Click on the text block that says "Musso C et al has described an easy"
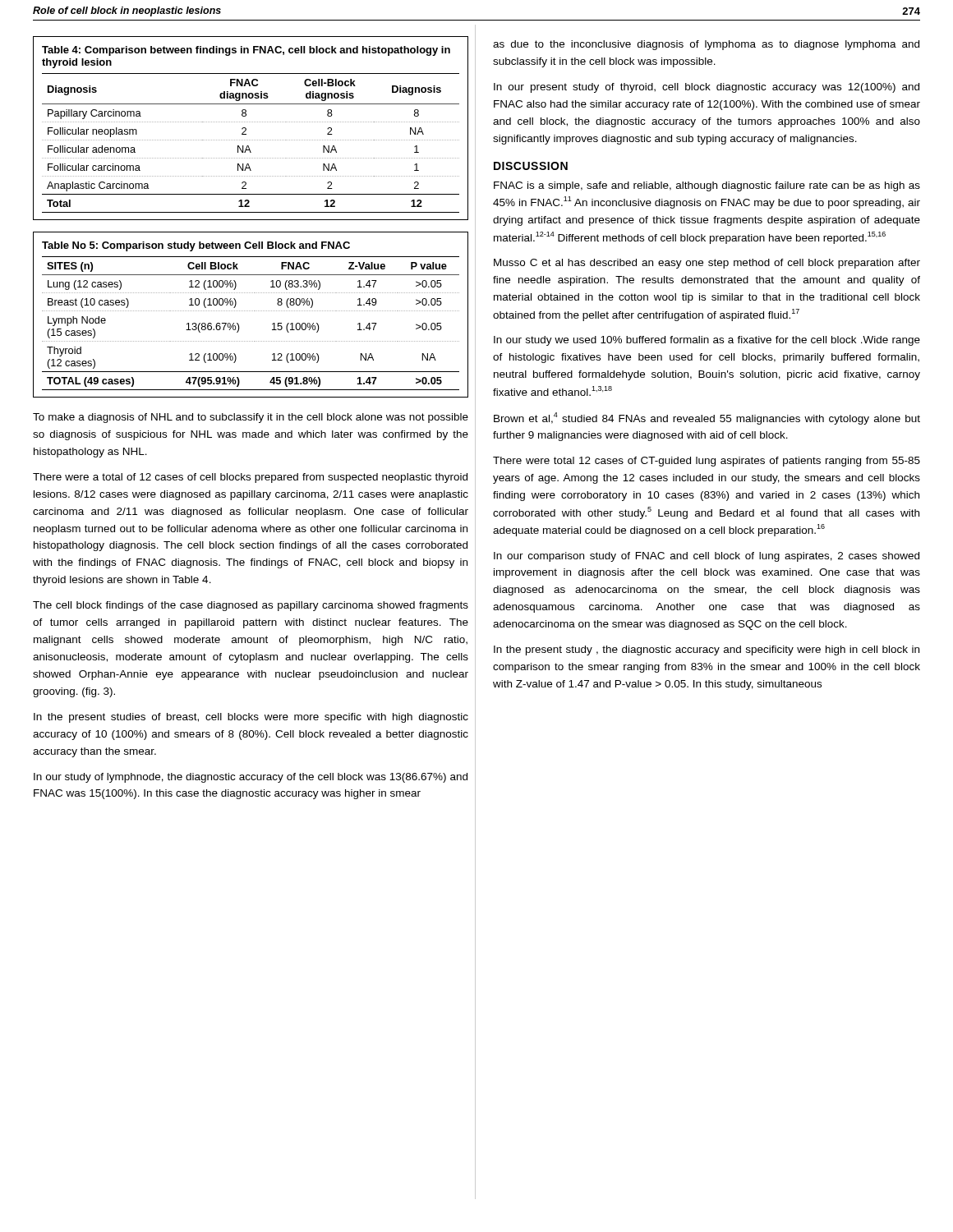Viewport: 953px width, 1232px height. coord(707,289)
